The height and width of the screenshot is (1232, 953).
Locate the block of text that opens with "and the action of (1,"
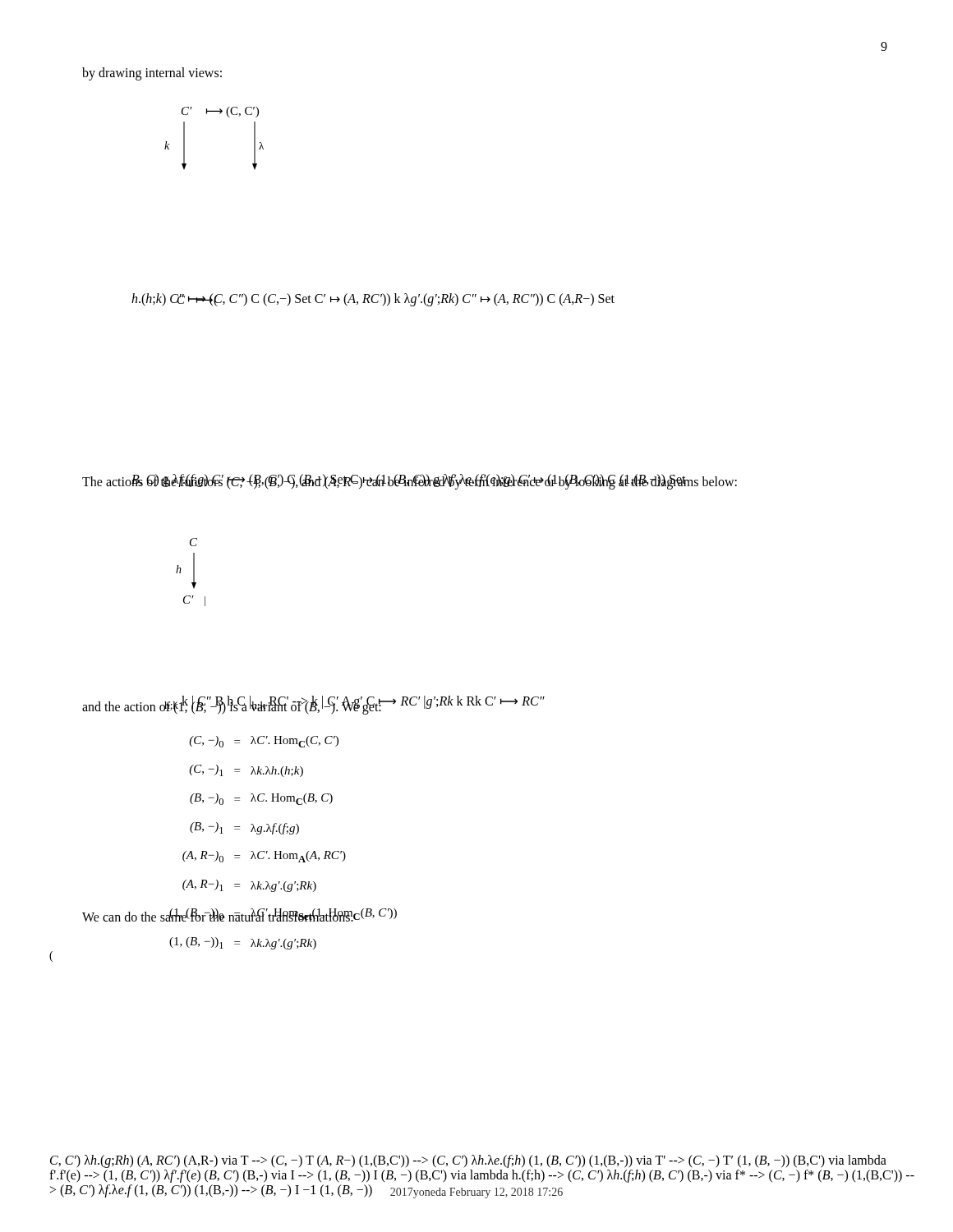coord(232,707)
